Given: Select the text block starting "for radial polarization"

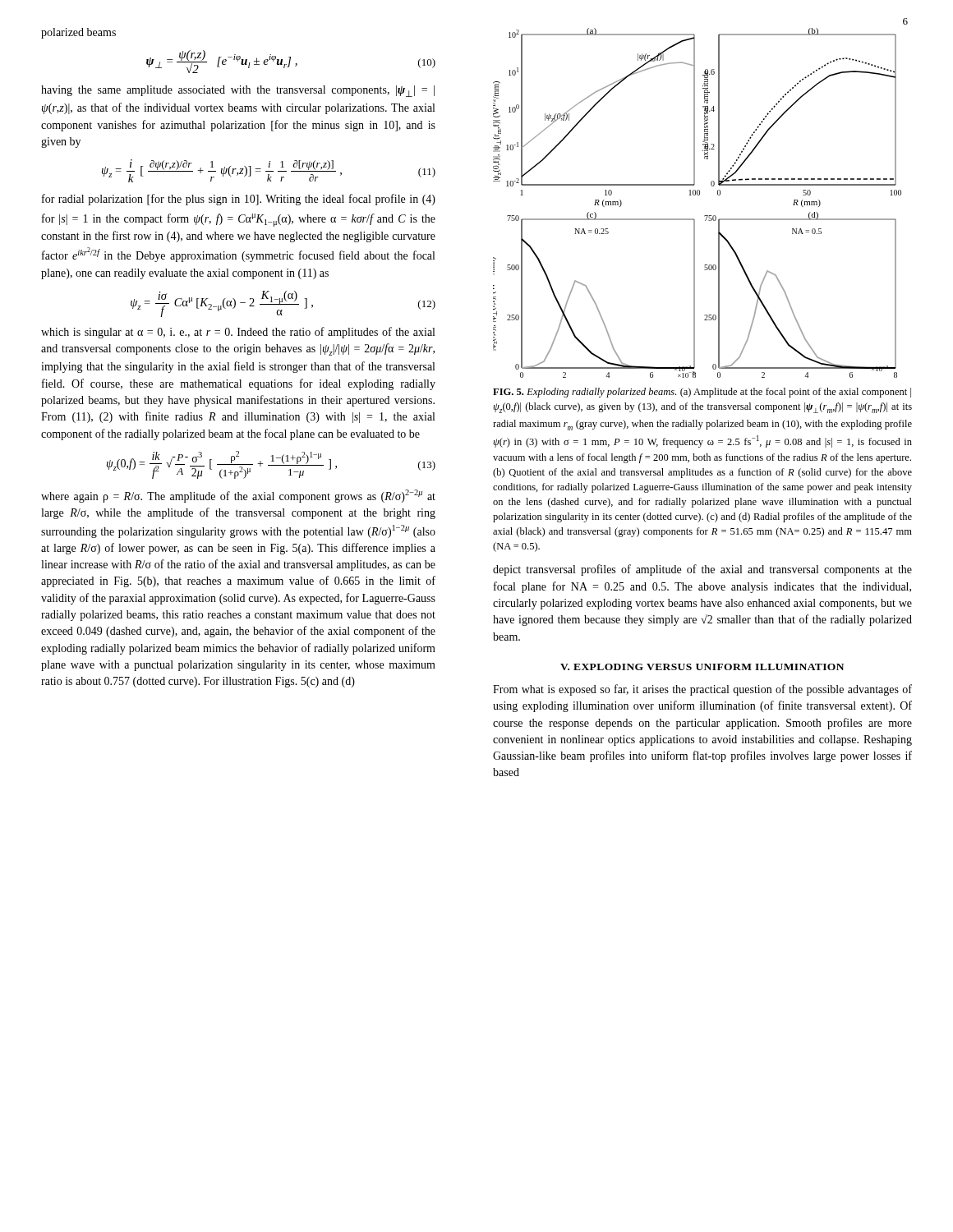Looking at the screenshot, I should (x=238, y=237).
